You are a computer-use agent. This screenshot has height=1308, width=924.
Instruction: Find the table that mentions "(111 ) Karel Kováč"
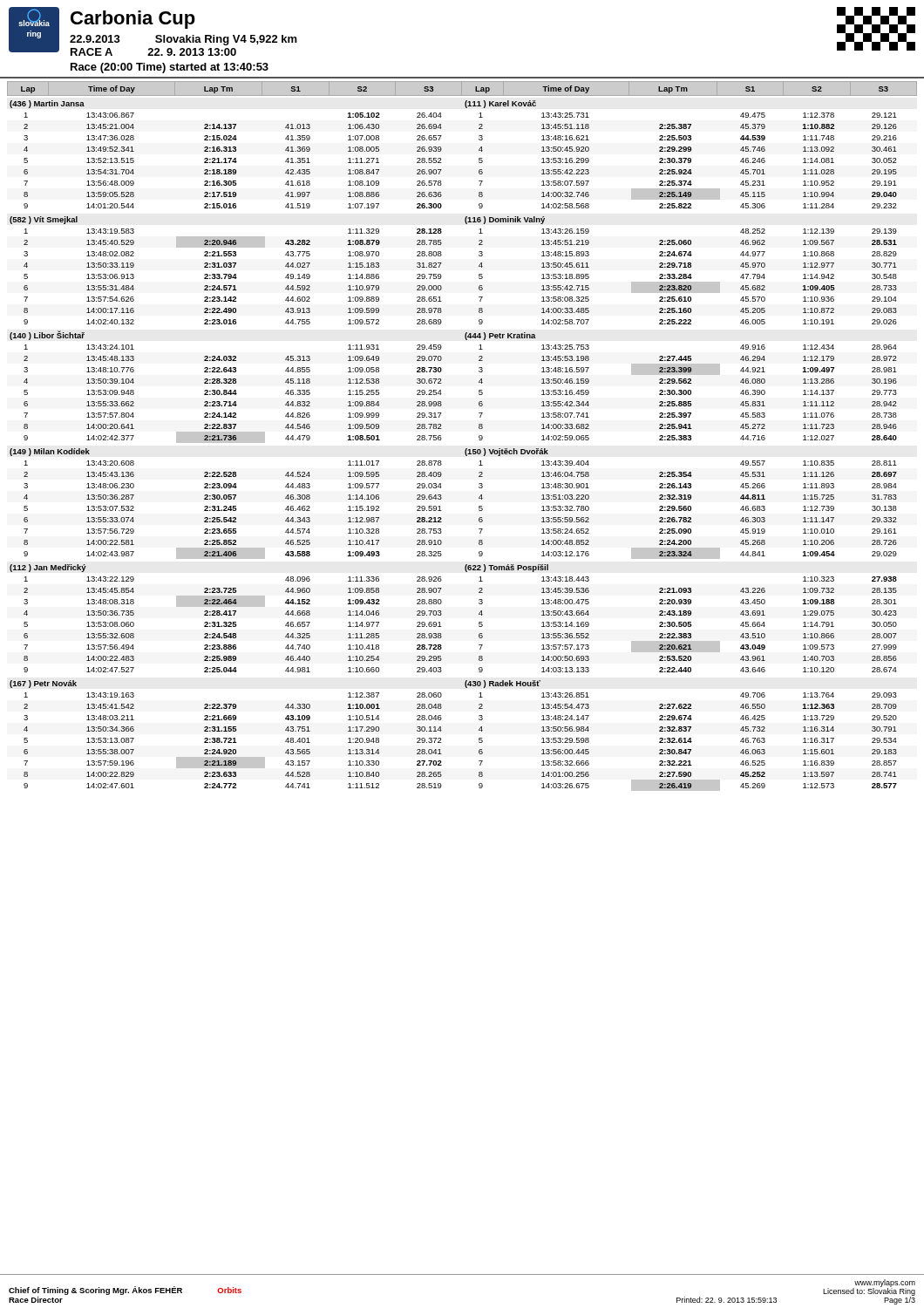coord(462,154)
